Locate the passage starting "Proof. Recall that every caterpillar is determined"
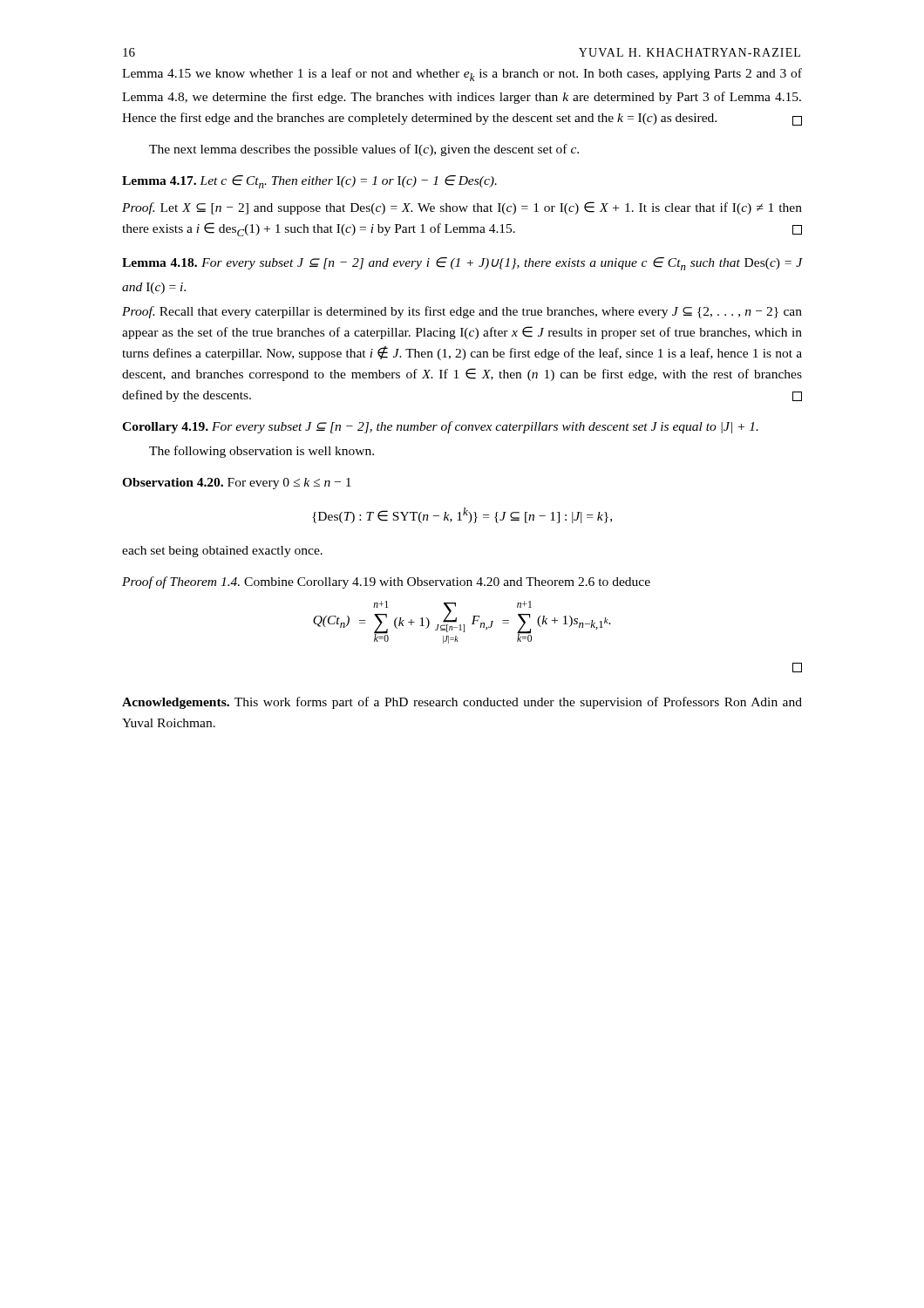 point(462,353)
